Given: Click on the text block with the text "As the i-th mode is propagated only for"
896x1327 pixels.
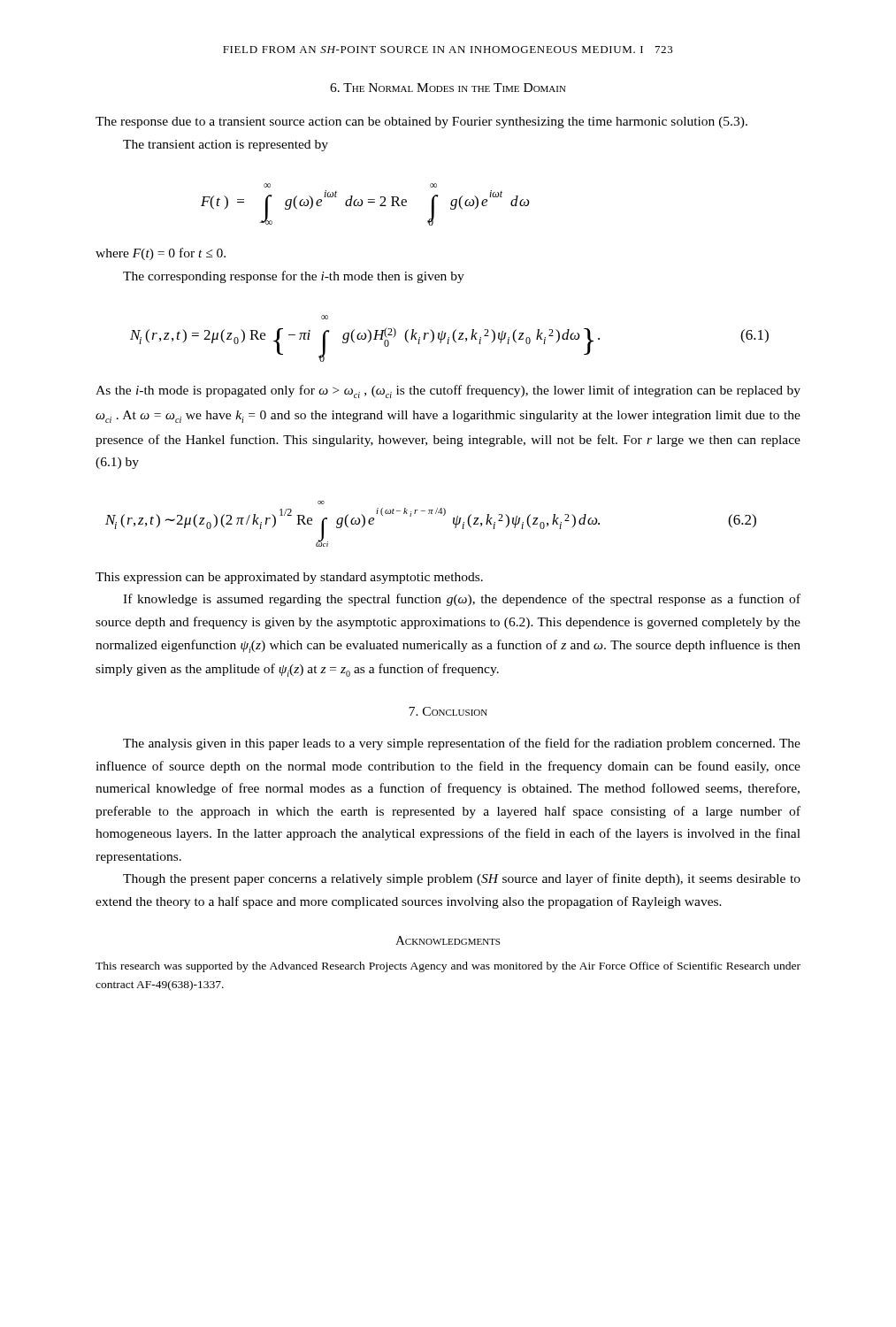Looking at the screenshot, I should click(x=448, y=426).
